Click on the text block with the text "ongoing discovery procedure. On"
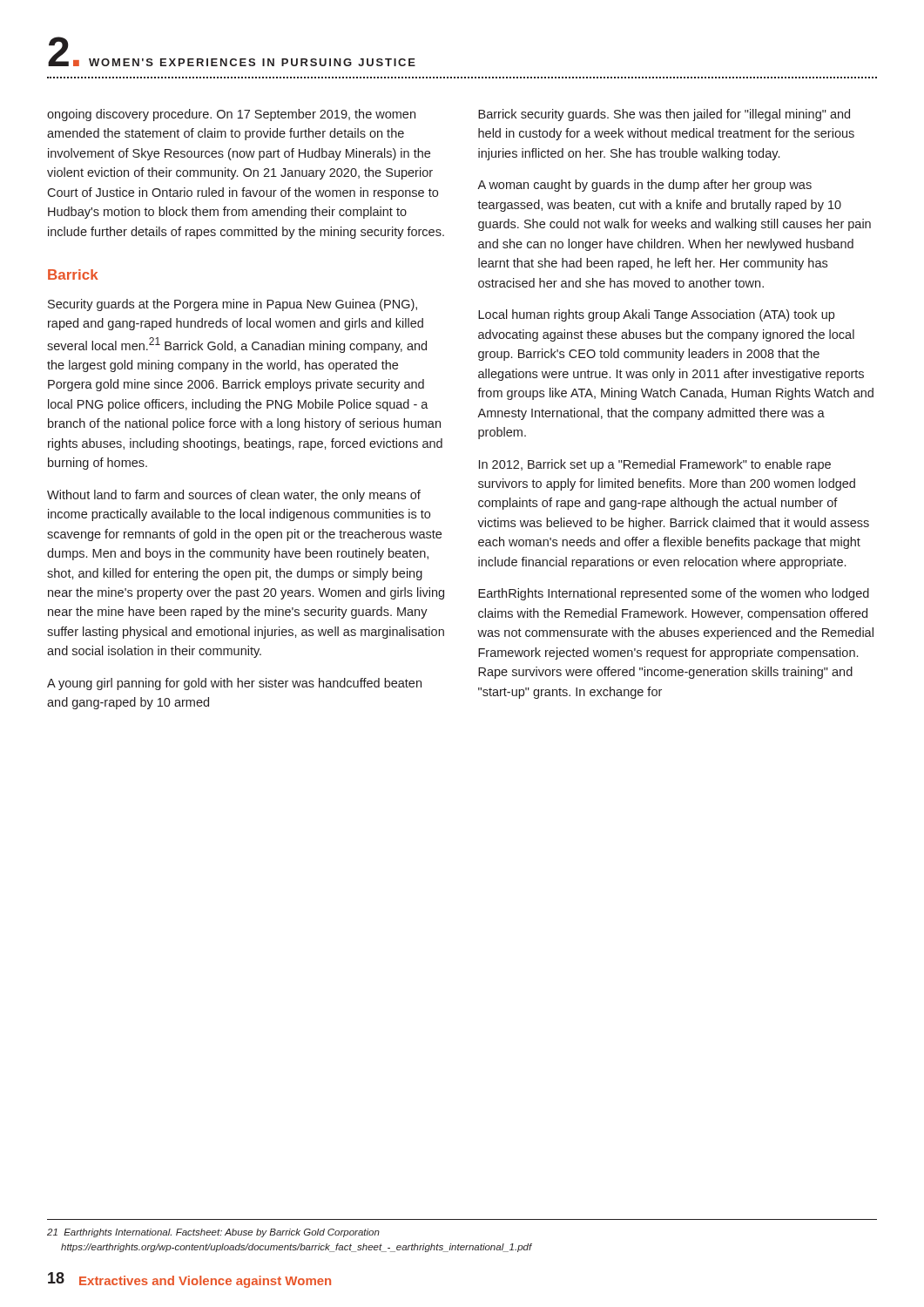924x1307 pixels. 247,173
